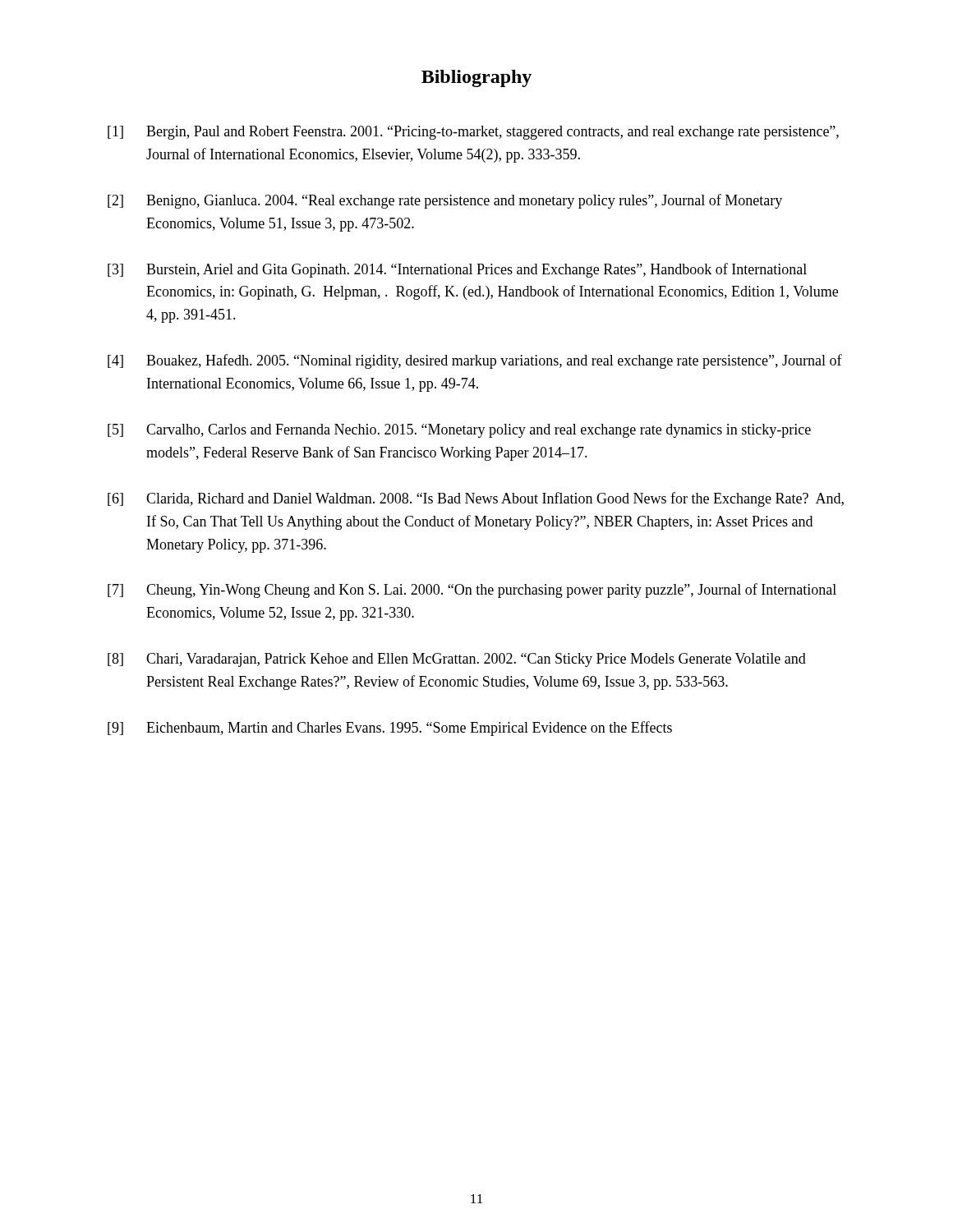This screenshot has height=1232, width=953.
Task: Click the section header
Action: (x=476, y=76)
